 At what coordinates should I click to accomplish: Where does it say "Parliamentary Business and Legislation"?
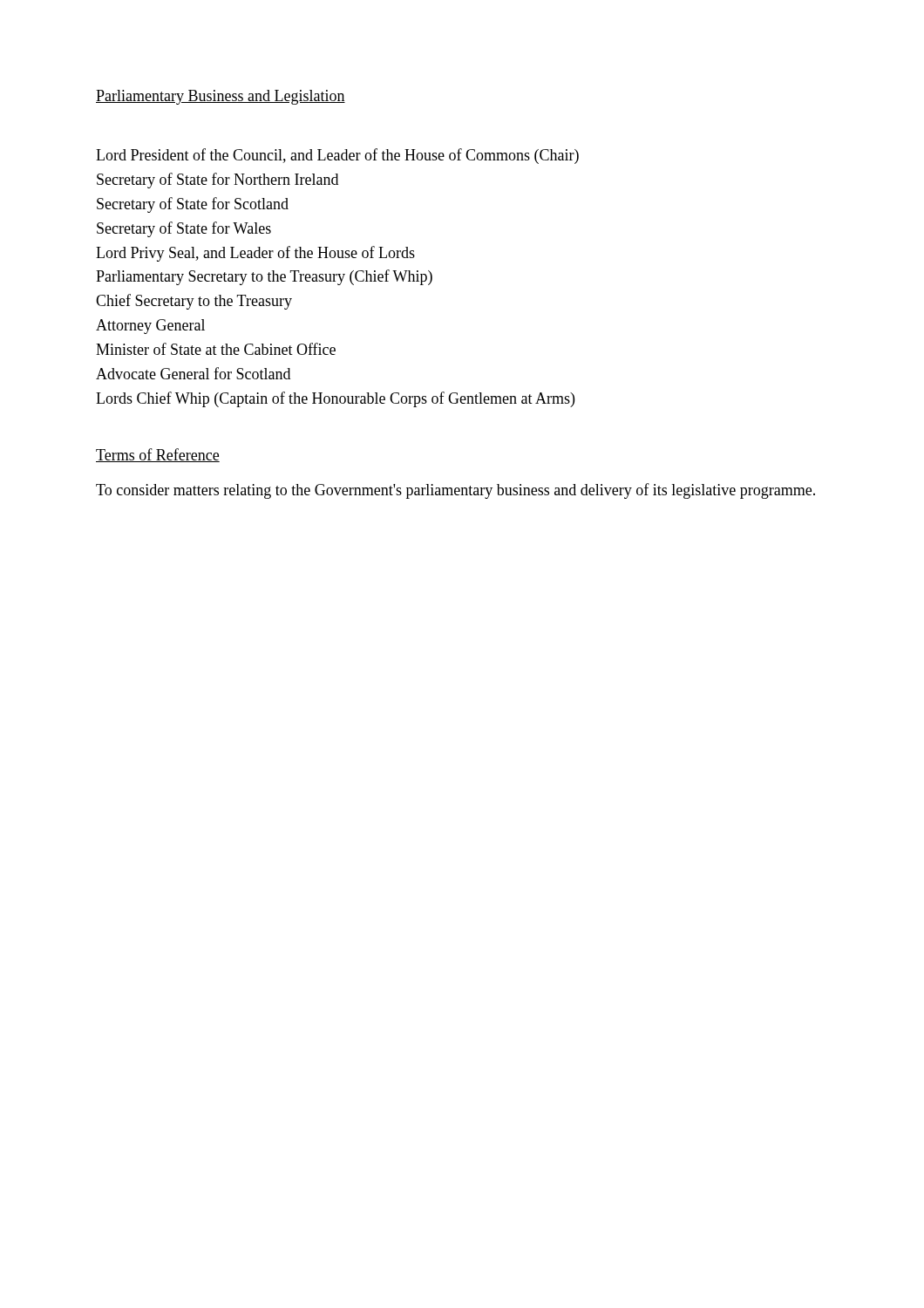coord(220,96)
